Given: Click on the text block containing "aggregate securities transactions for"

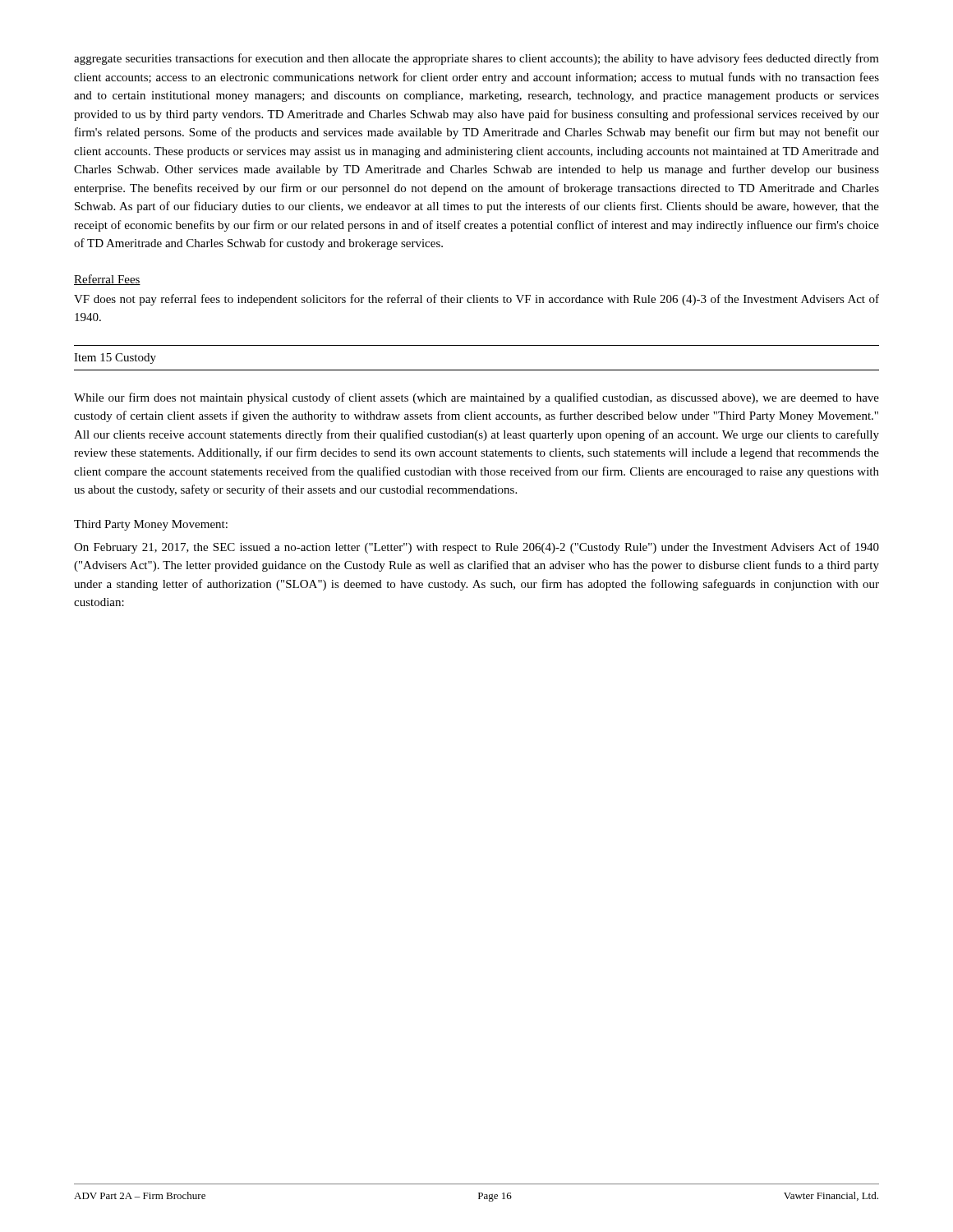Looking at the screenshot, I should click(476, 151).
